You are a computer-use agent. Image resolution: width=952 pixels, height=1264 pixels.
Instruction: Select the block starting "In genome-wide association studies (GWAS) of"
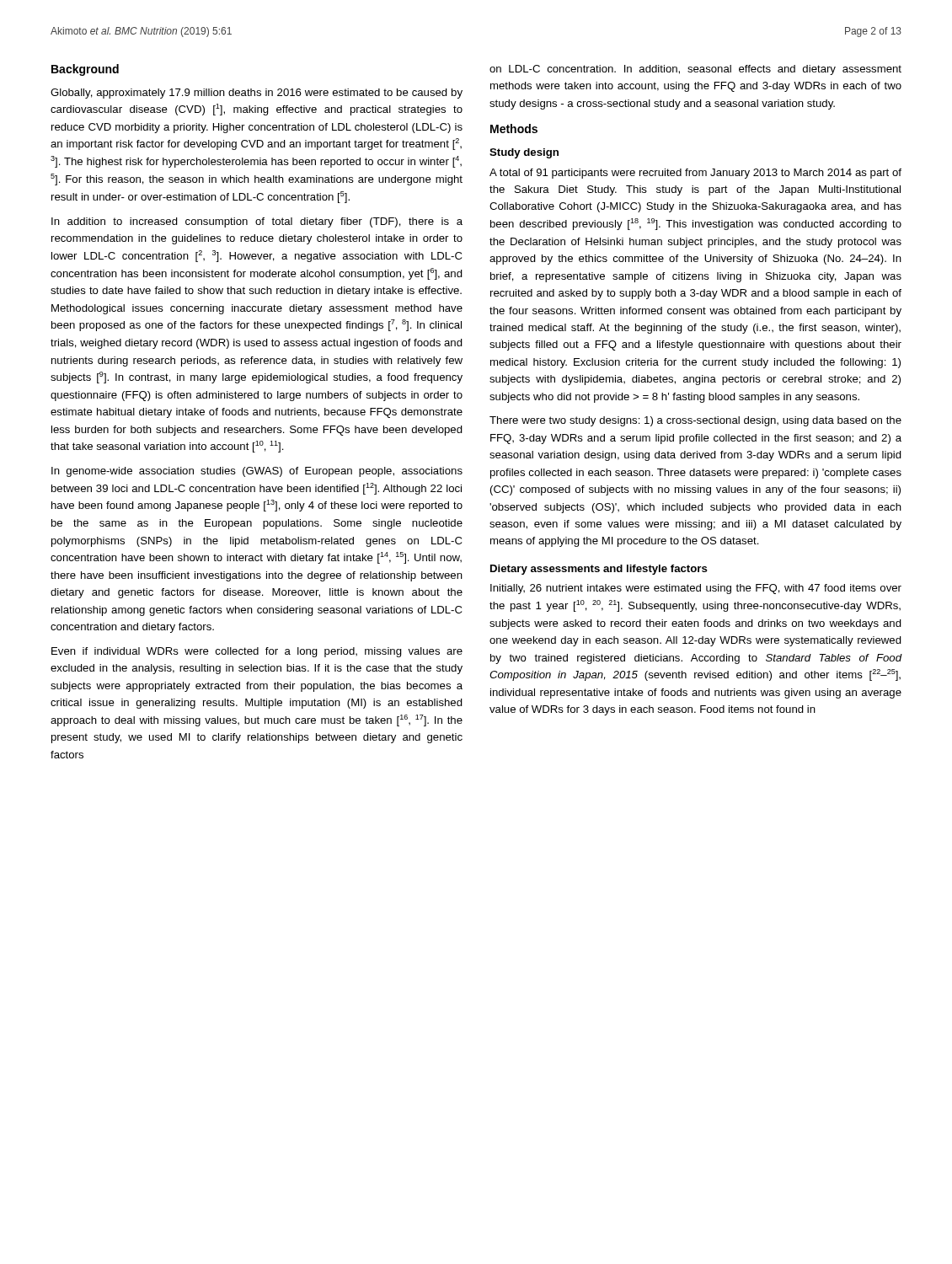pos(257,549)
